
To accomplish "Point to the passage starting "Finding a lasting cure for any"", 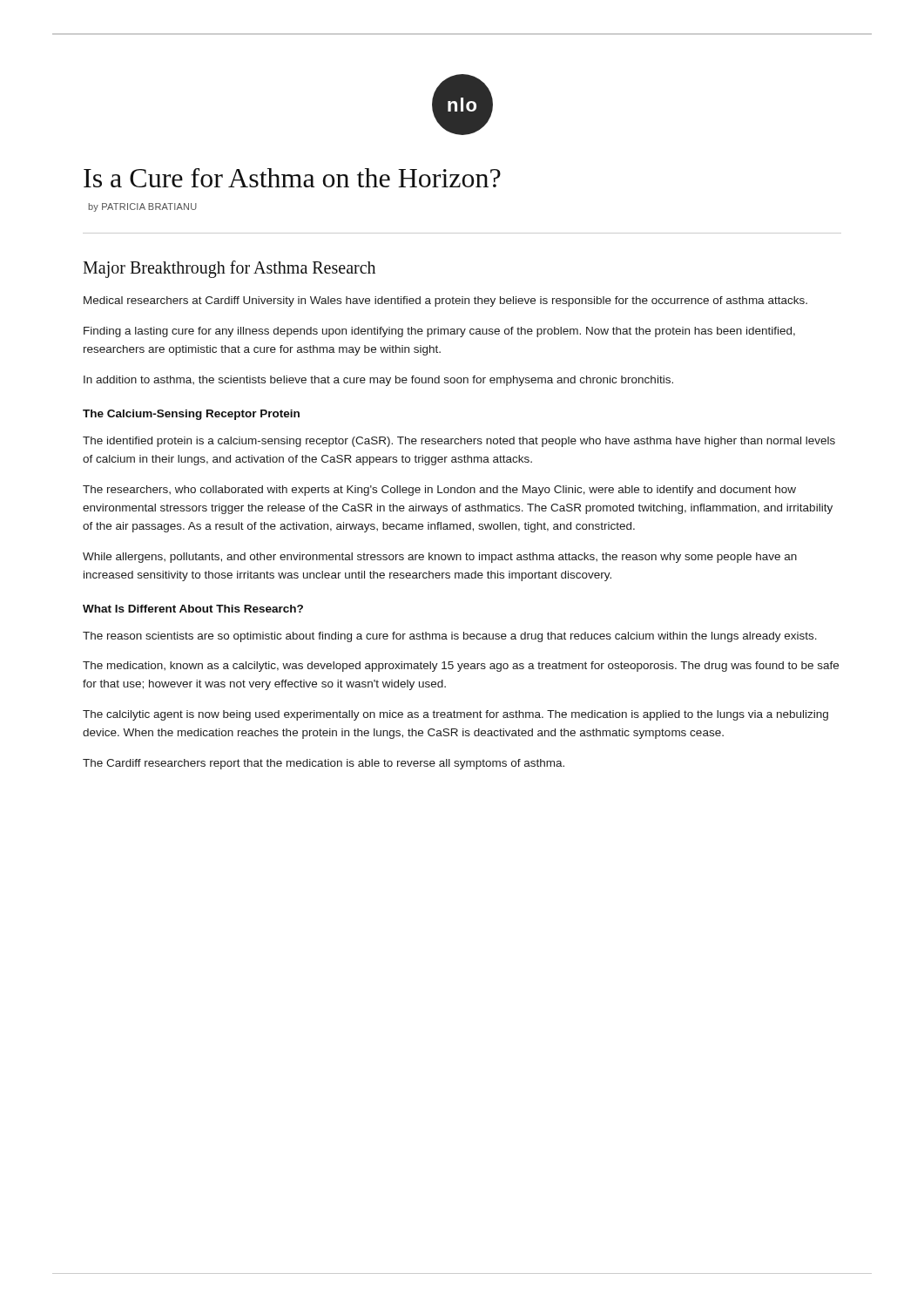I will pyautogui.click(x=462, y=341).
